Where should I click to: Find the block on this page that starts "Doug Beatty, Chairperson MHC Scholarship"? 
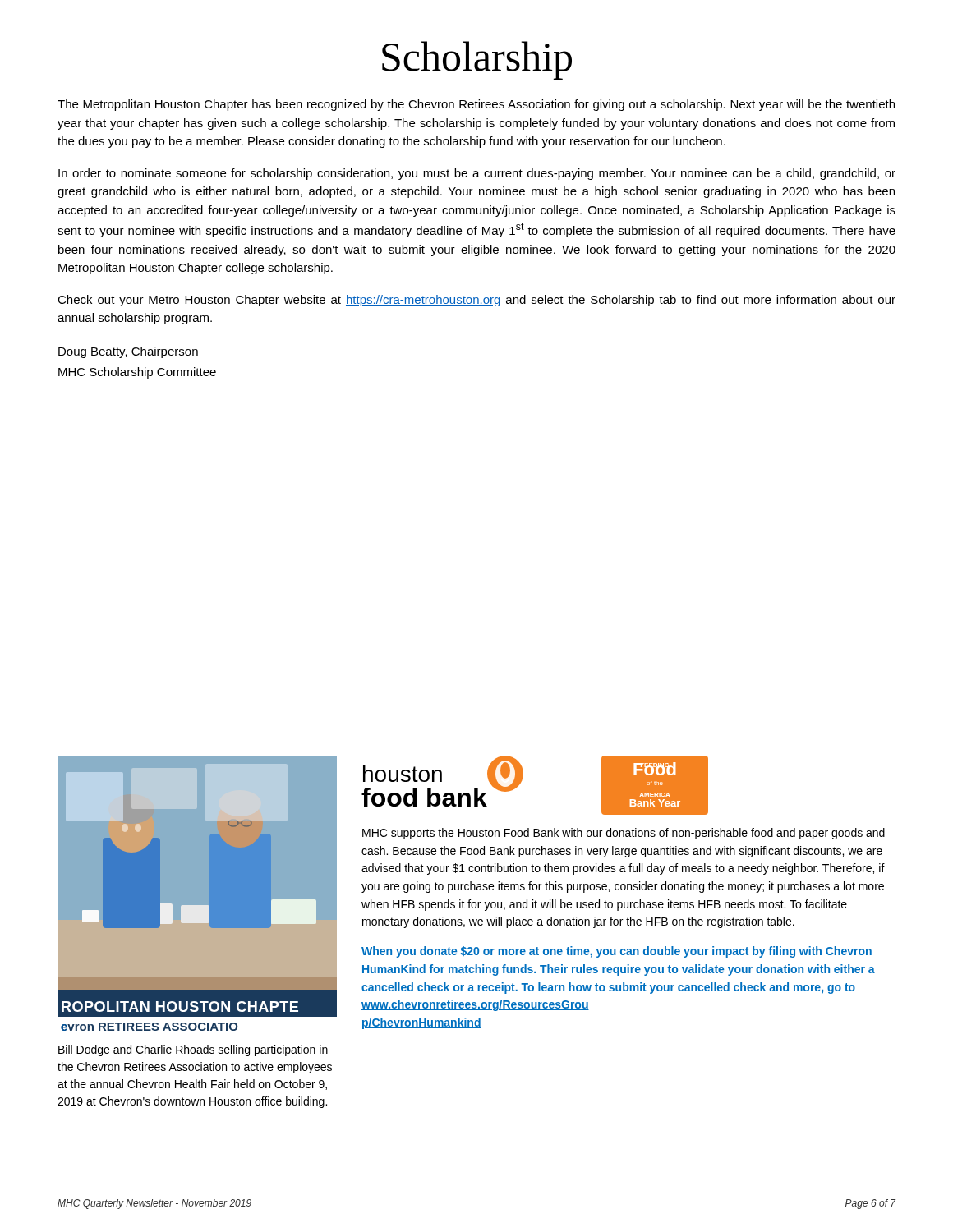(x=137, y=361)
